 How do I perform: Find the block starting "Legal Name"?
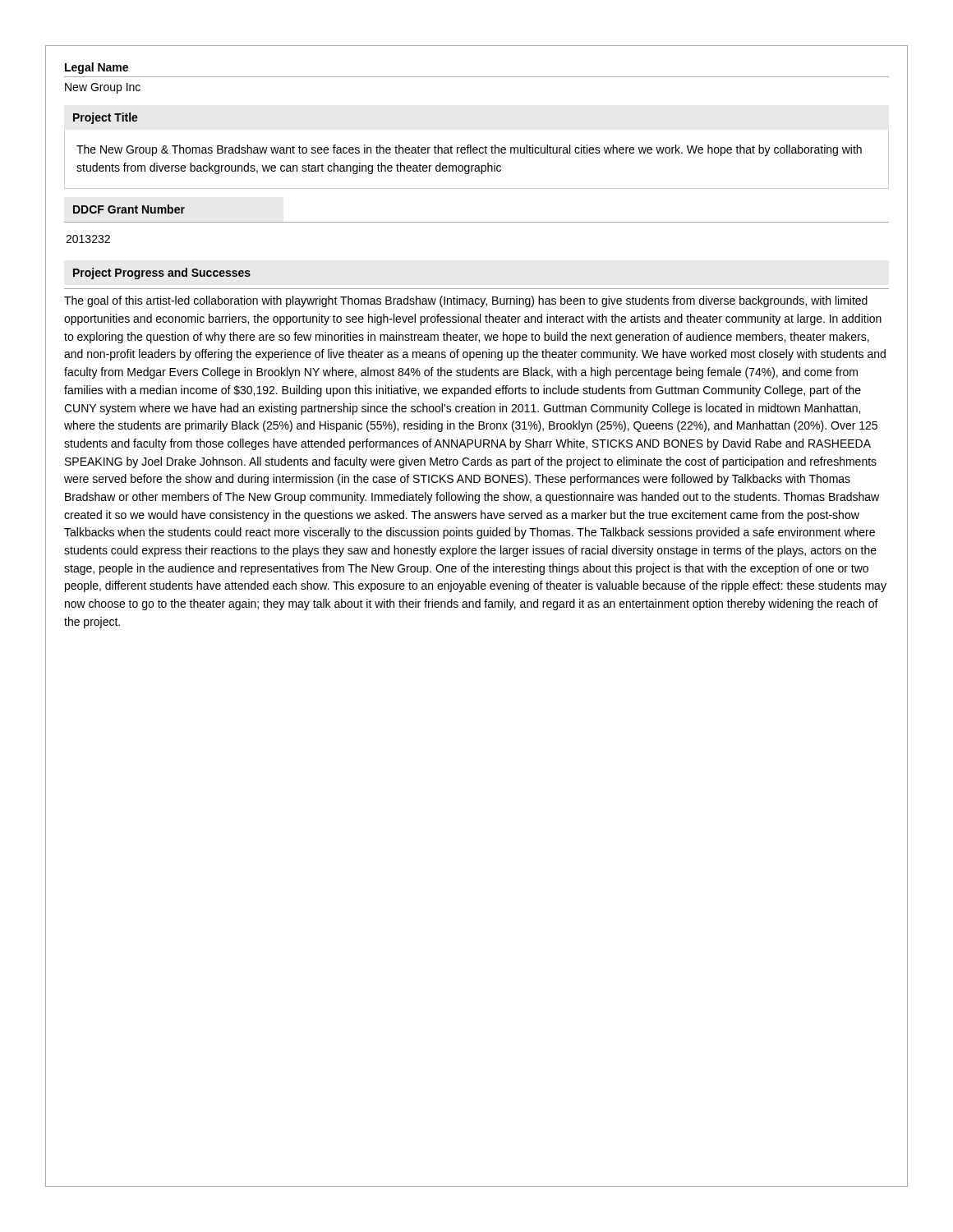coord(96,67)
